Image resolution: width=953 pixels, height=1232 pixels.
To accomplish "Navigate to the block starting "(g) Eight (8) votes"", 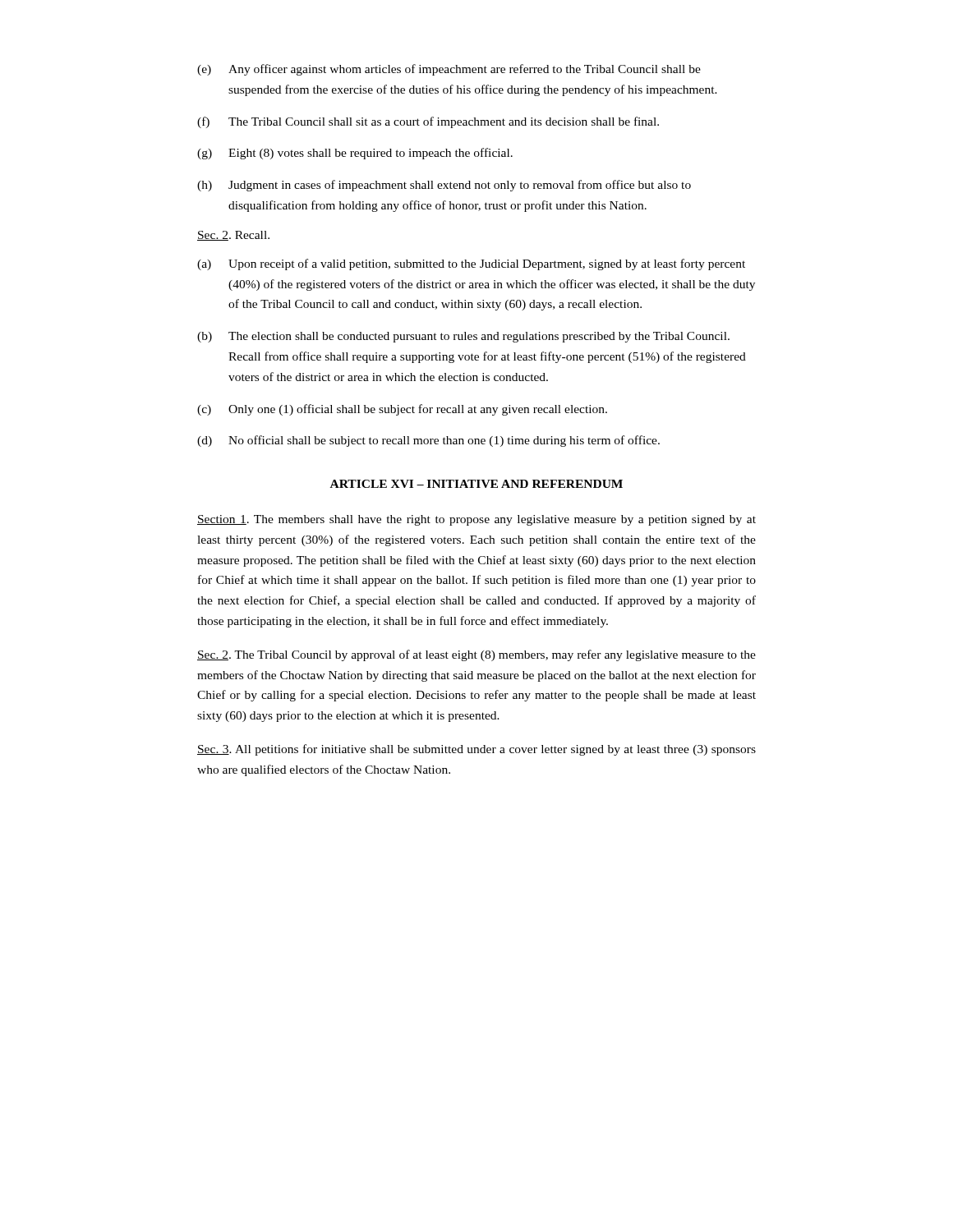I will click(476, 153).
